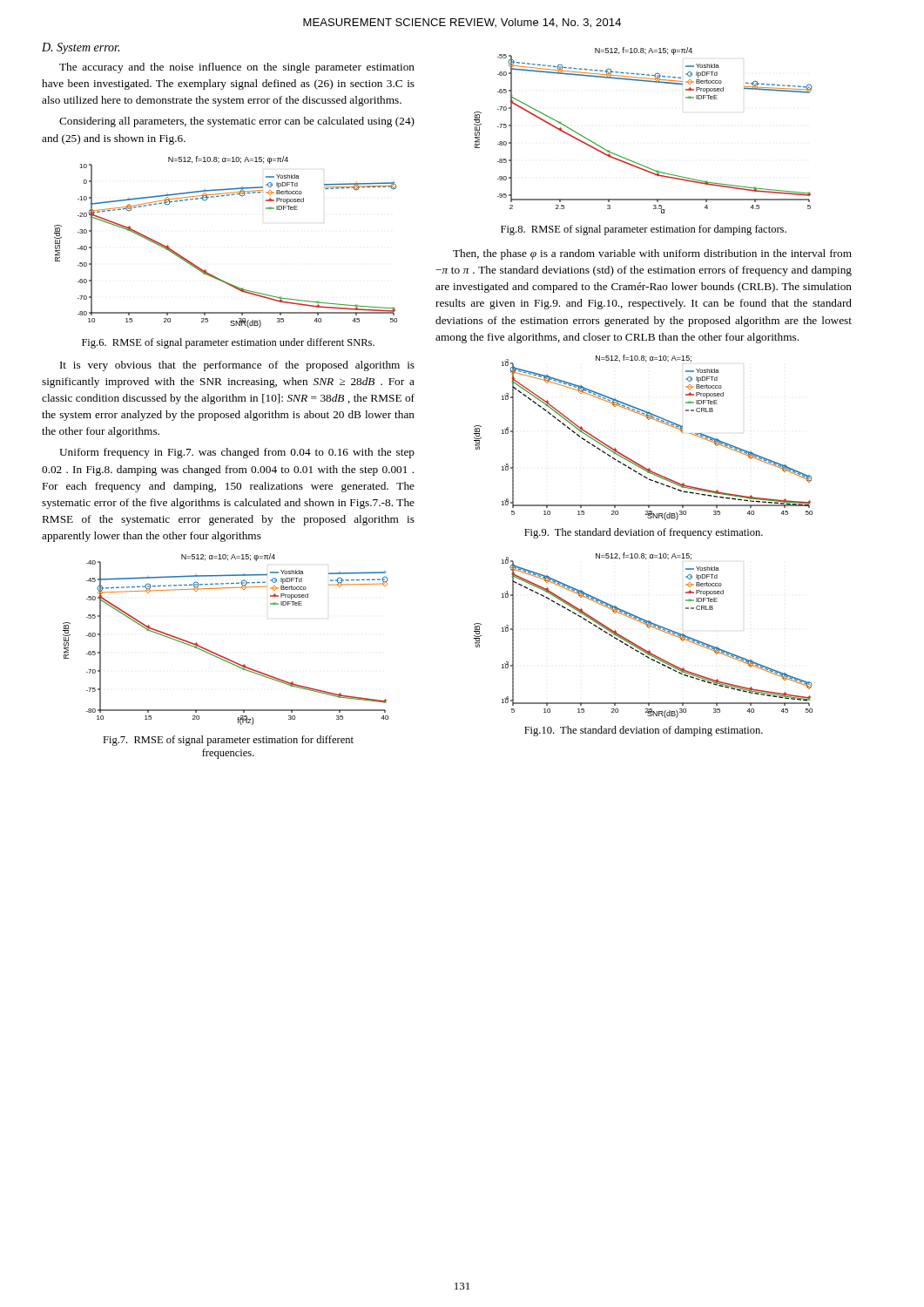This screenshot has width=924, height=1307.
Task: Locate the region starting "Then, the phase φ is a random variable"
Action: [x=644, y=295]
